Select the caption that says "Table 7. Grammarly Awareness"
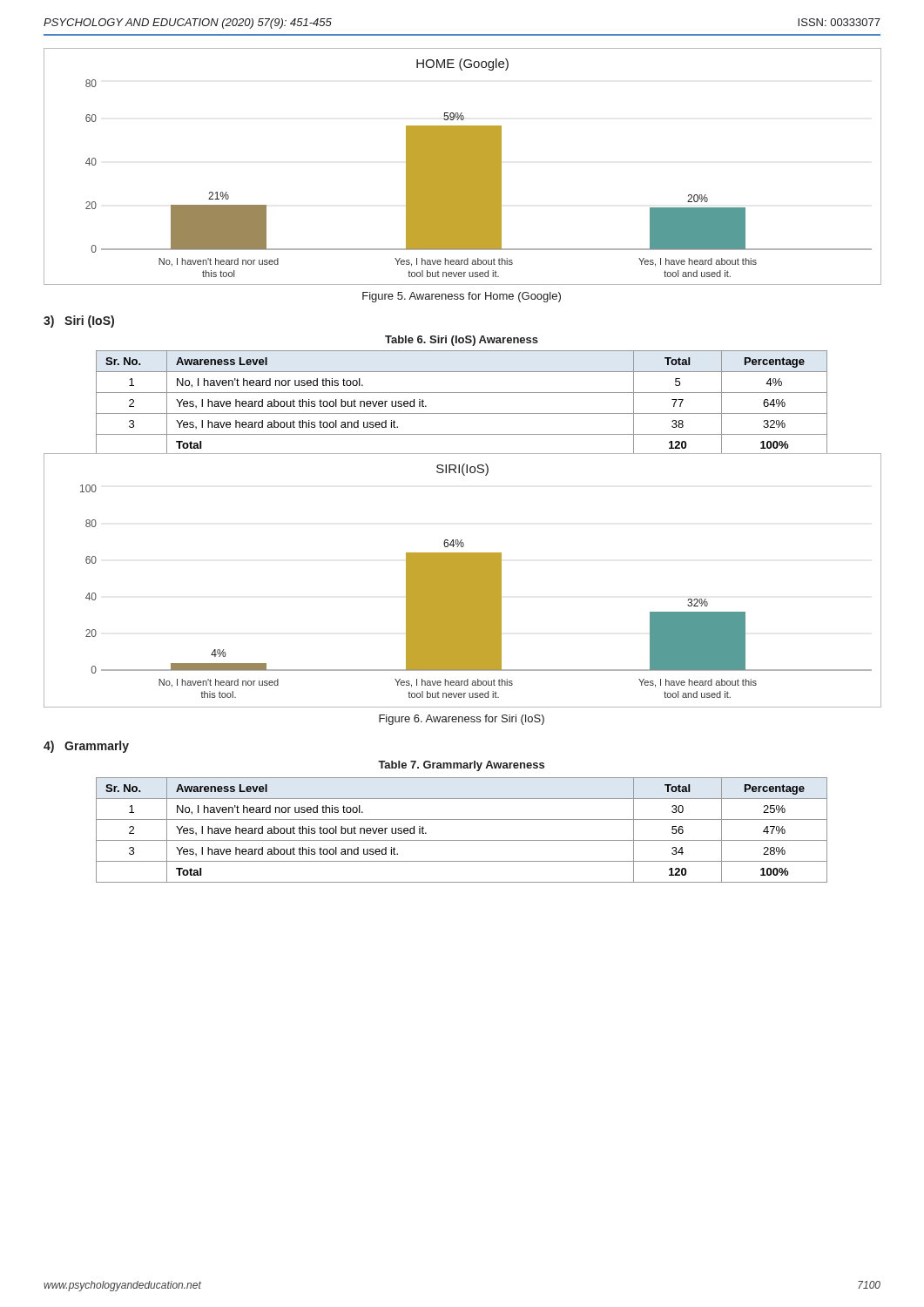Image resolution: width=924 pixels, height=1307 pixels. [x=462, y=765]
